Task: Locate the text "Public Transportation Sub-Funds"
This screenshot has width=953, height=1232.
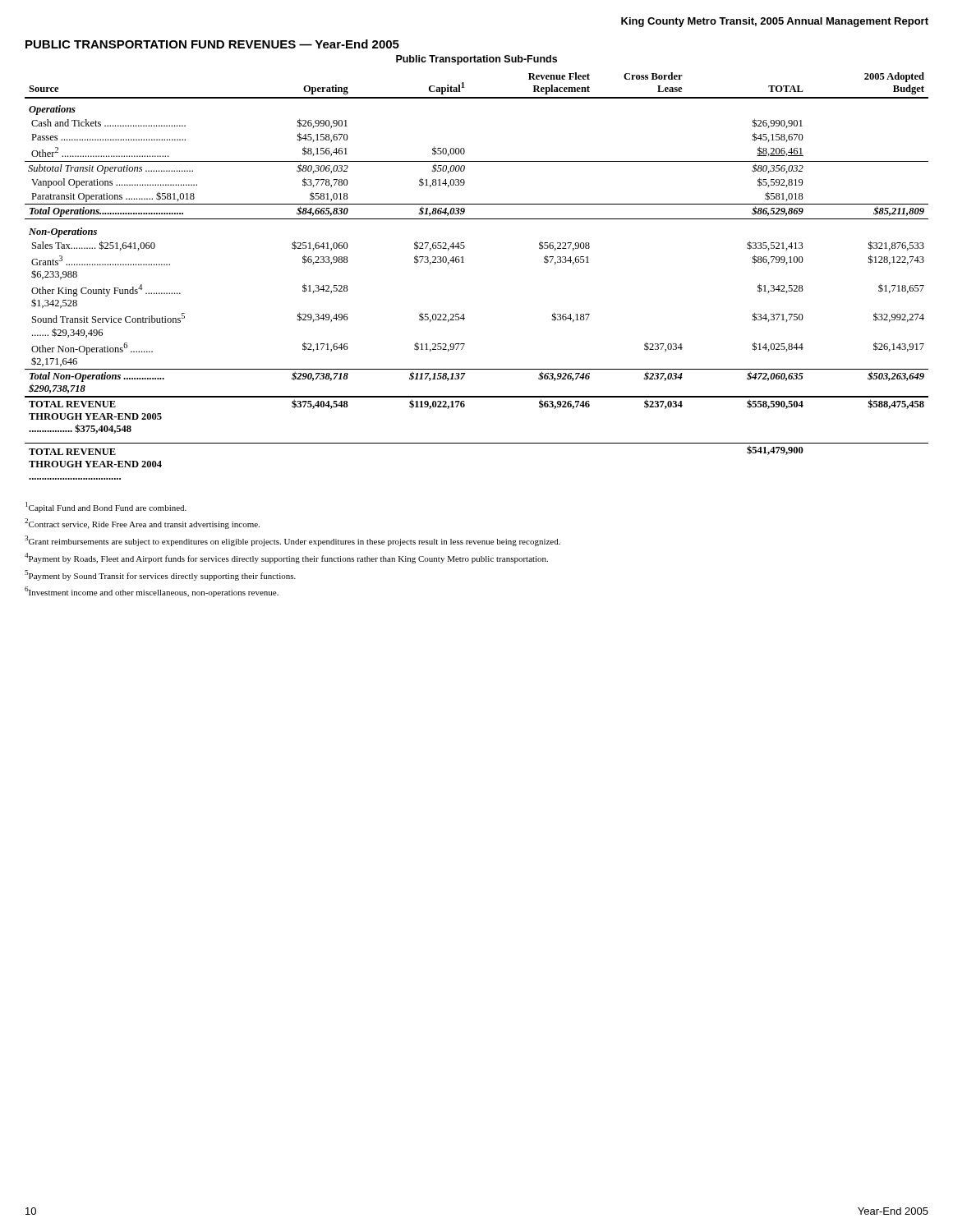Action: tap(476, 59)
